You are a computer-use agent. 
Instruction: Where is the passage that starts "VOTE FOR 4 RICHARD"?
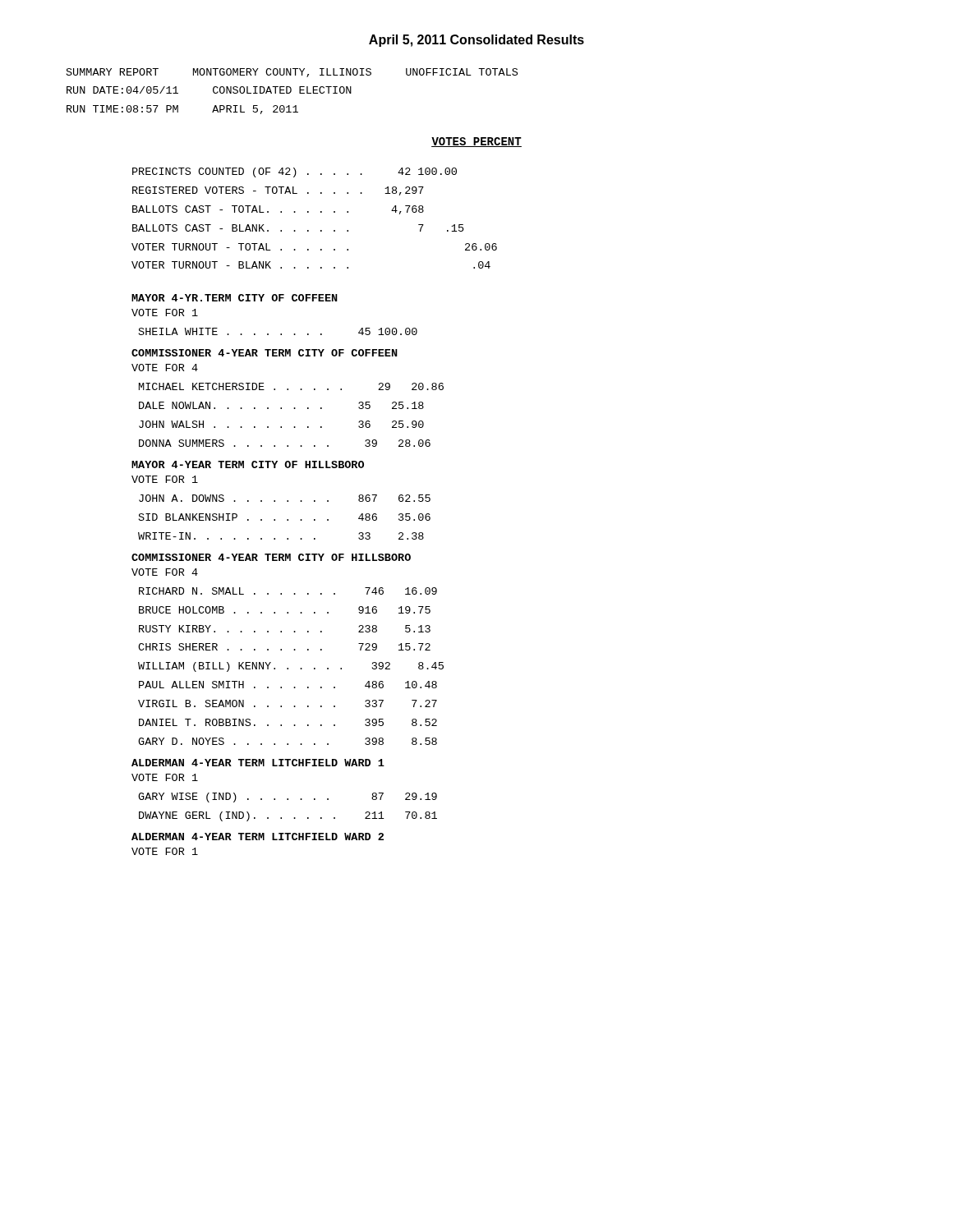(288, 657)
